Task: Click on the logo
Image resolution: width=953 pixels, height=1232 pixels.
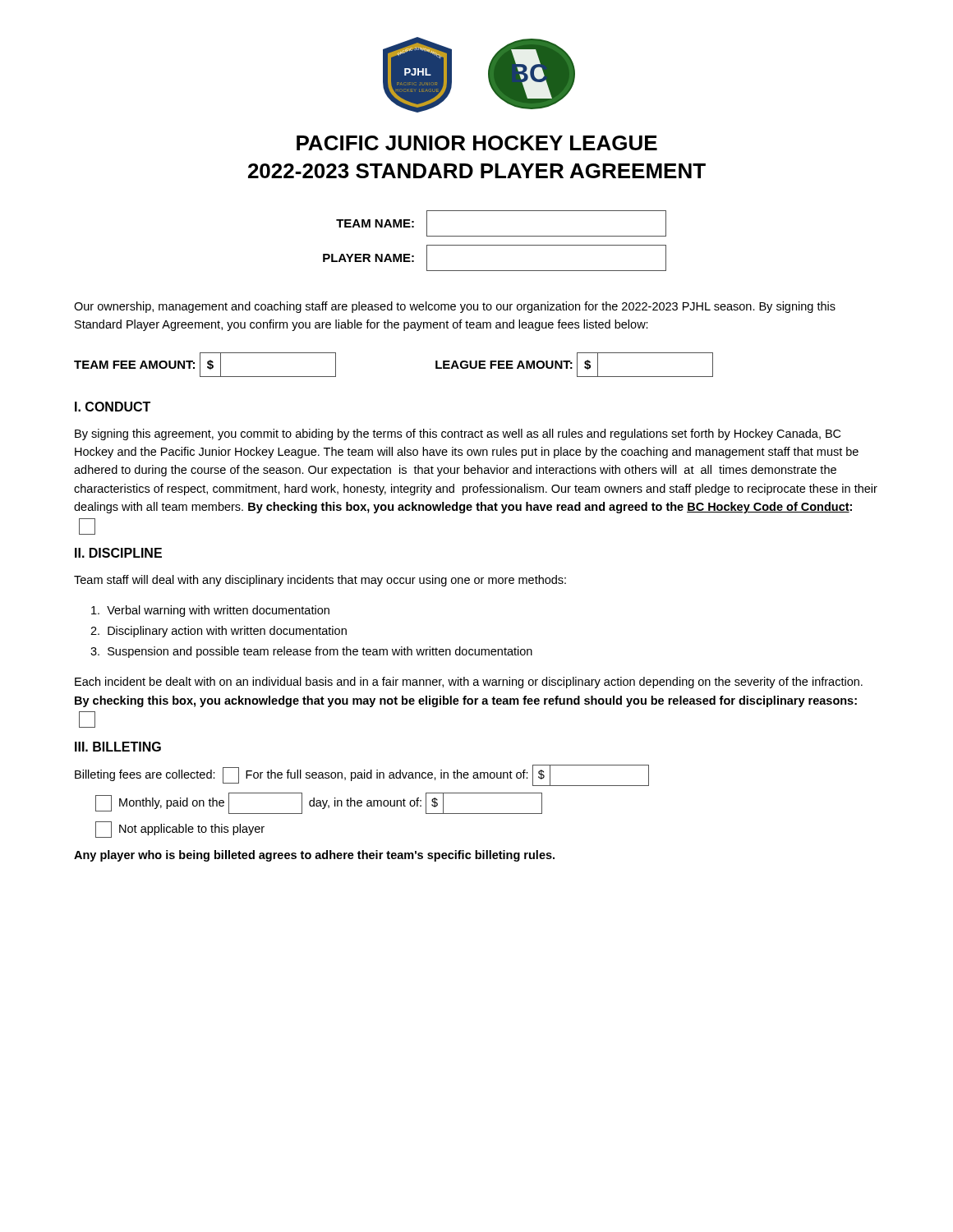Action: pyautogui.click(x=476, y=74)
